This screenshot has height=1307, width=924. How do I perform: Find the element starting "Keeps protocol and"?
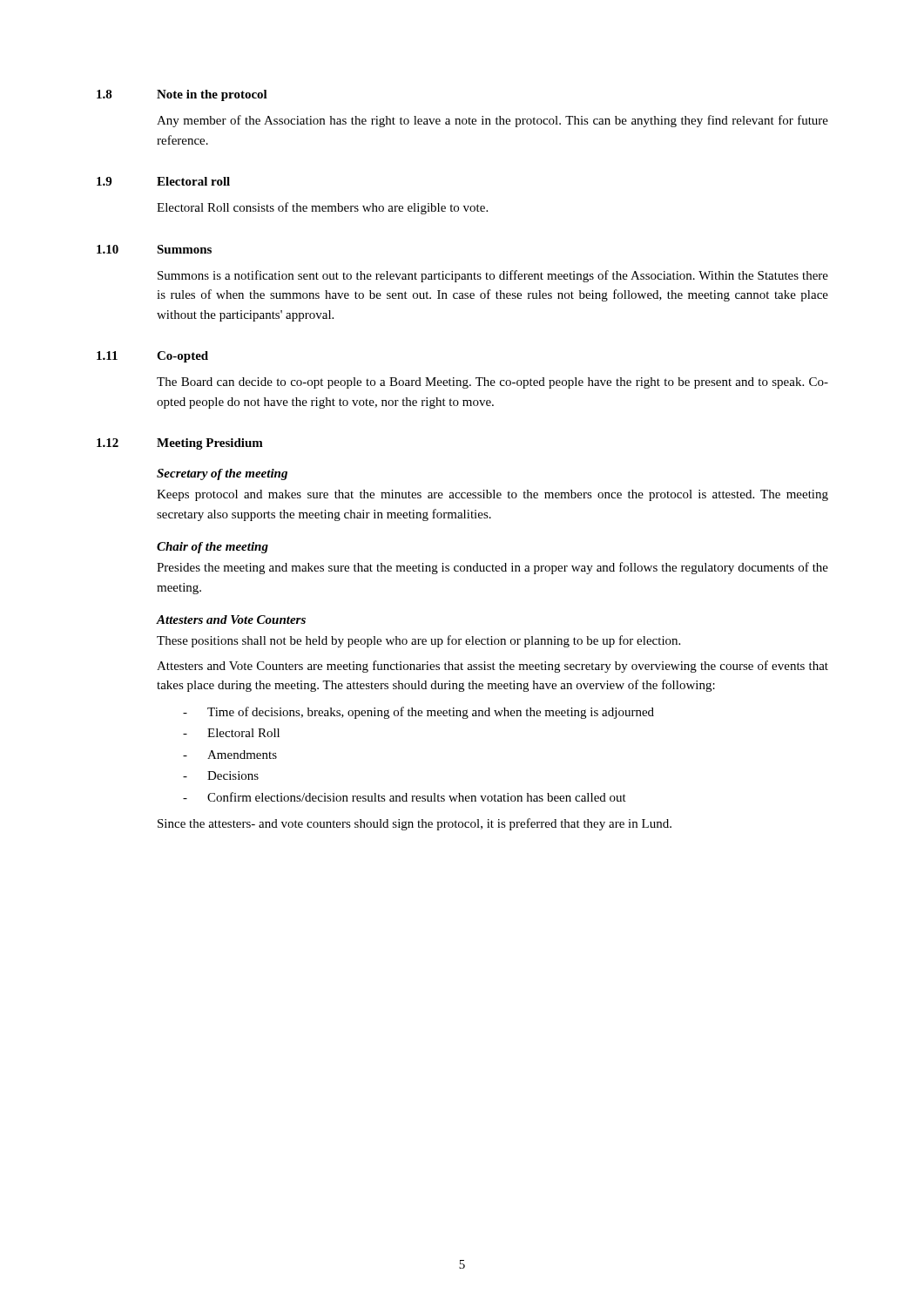[492, 504]
